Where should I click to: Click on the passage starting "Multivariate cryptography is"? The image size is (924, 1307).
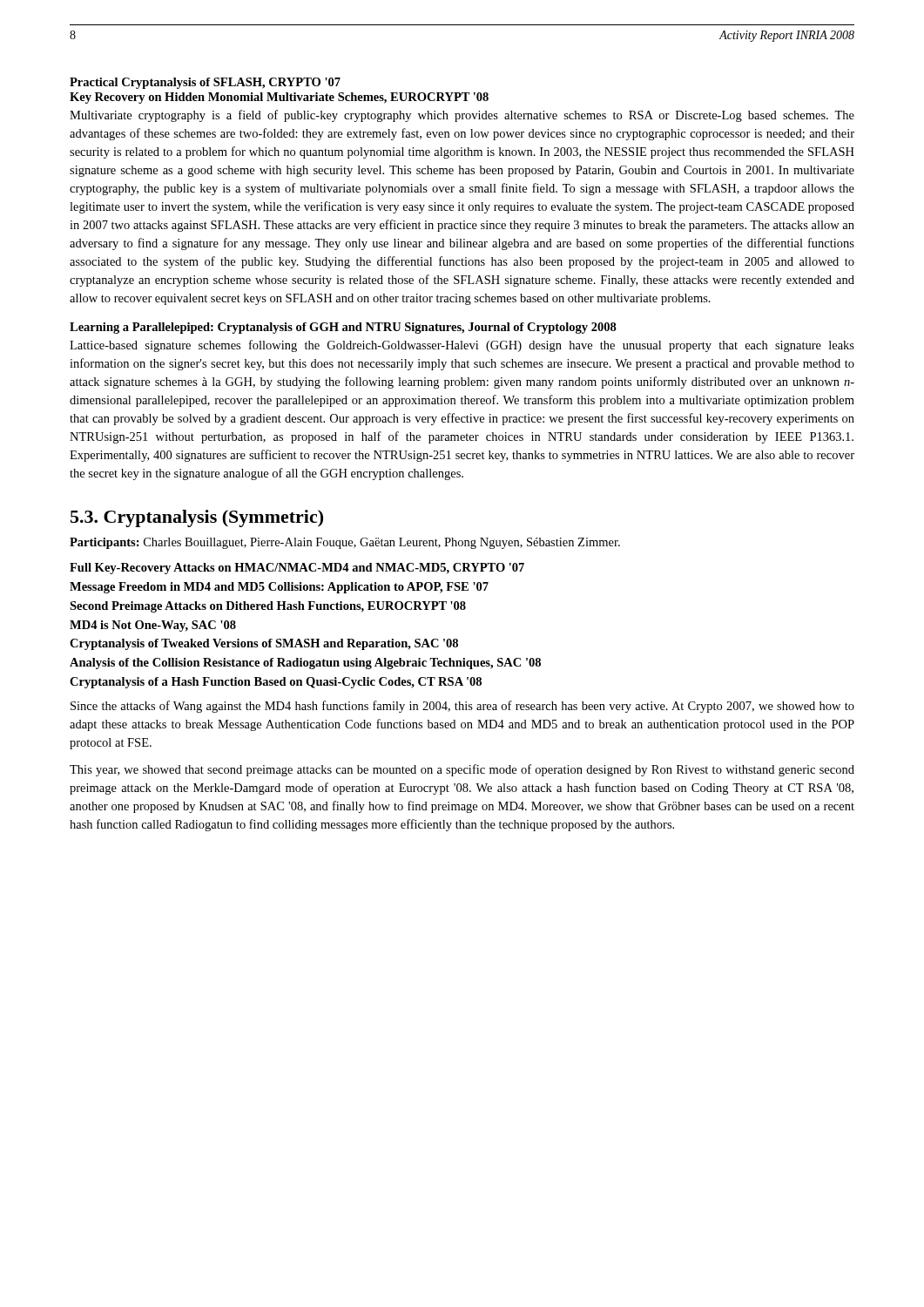tap(462, 207)
